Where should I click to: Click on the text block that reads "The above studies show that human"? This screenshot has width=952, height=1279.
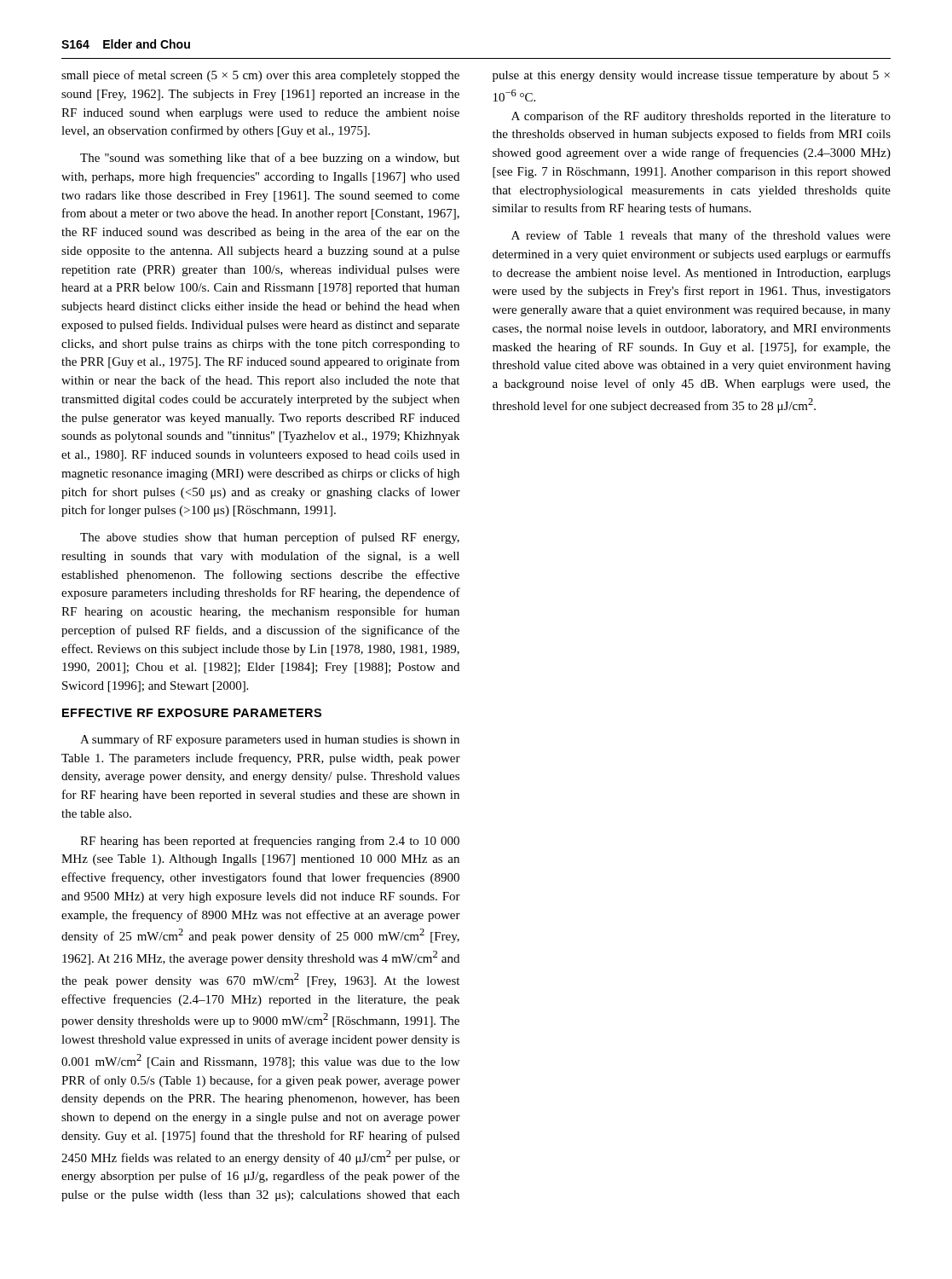pos(261,612)
